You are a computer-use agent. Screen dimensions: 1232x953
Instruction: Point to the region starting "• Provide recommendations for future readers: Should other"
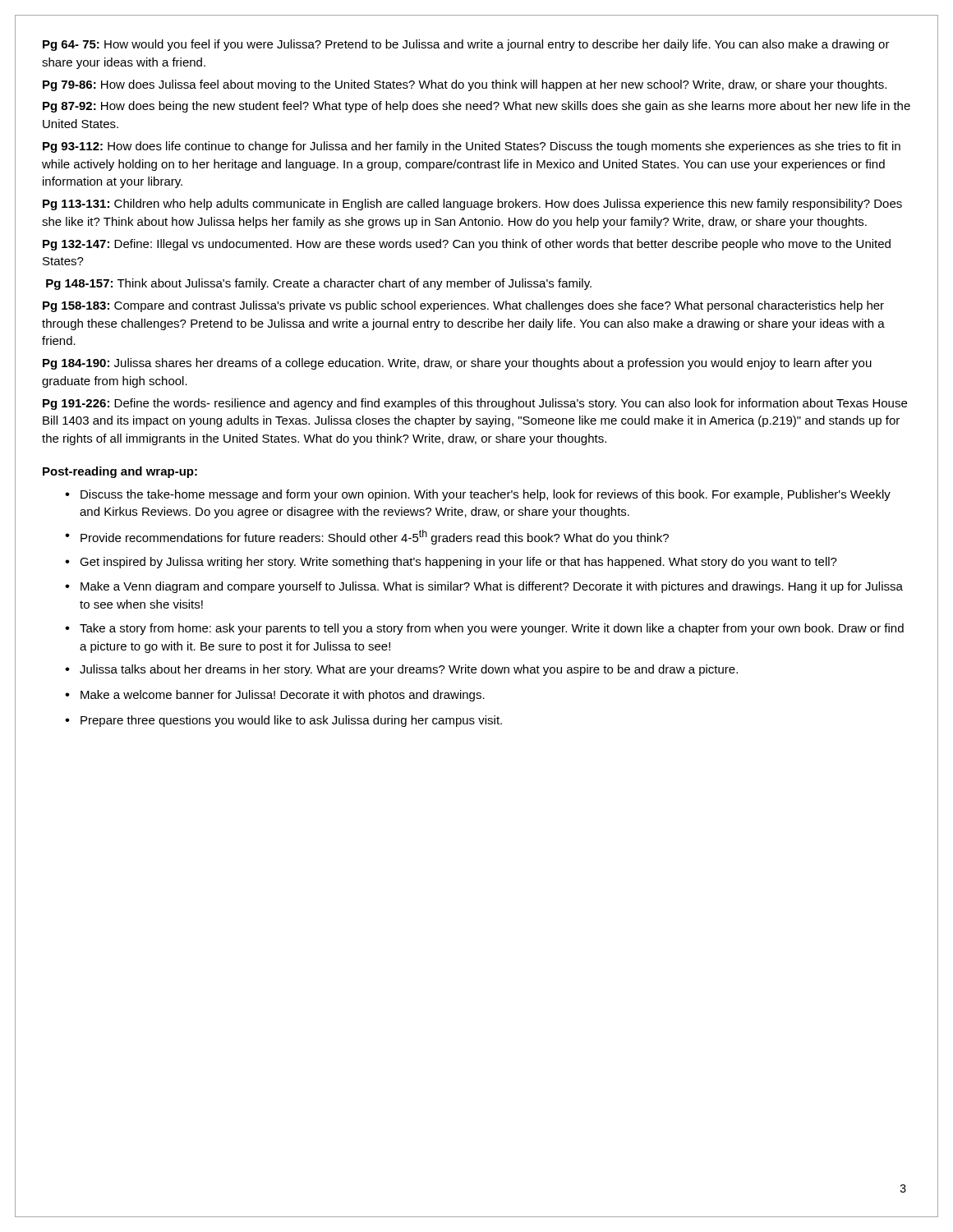click(367, 537)
